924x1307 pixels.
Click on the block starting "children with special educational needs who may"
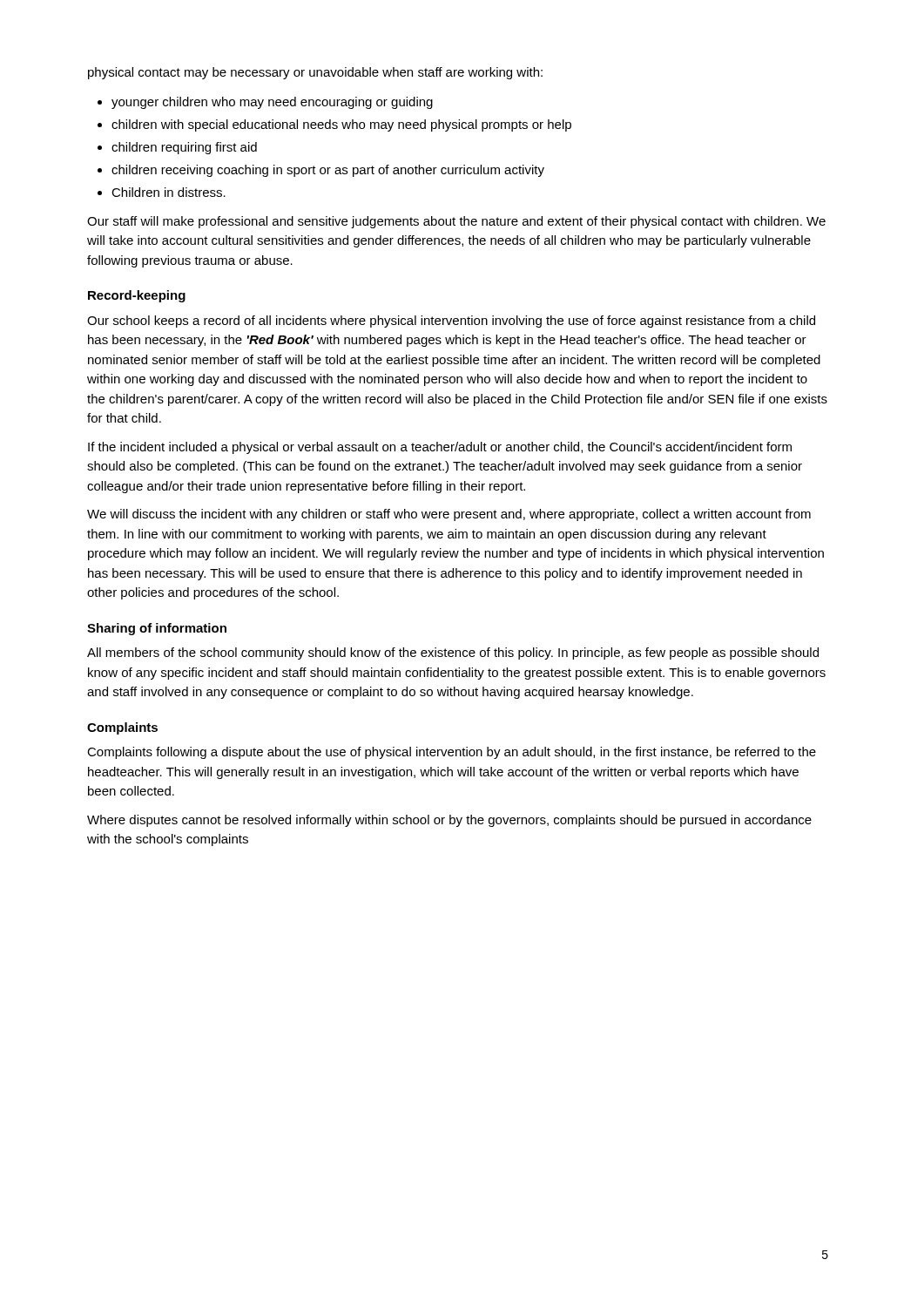[x=470, y=124]
